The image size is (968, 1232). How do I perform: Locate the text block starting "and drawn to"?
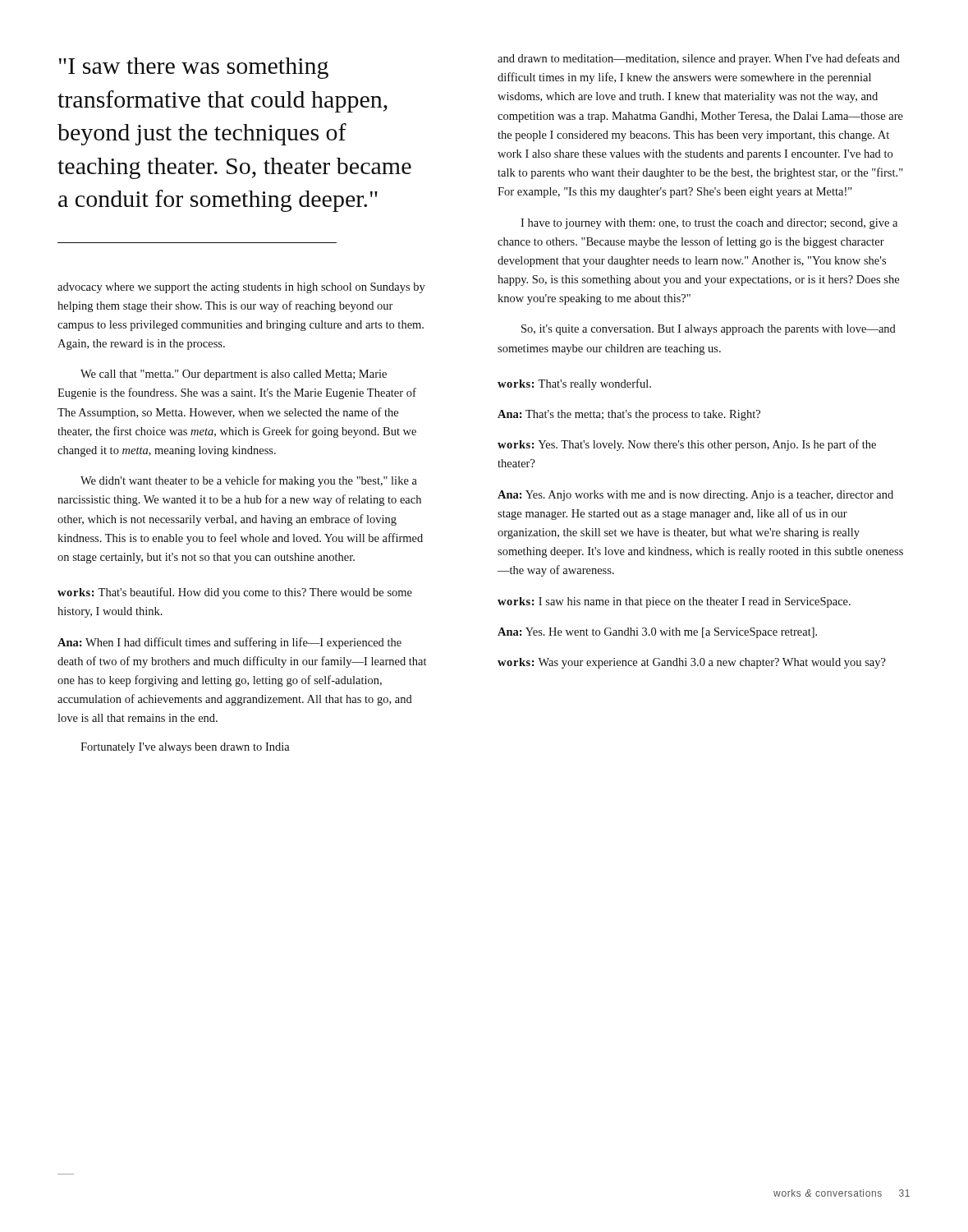coord(700,125)
